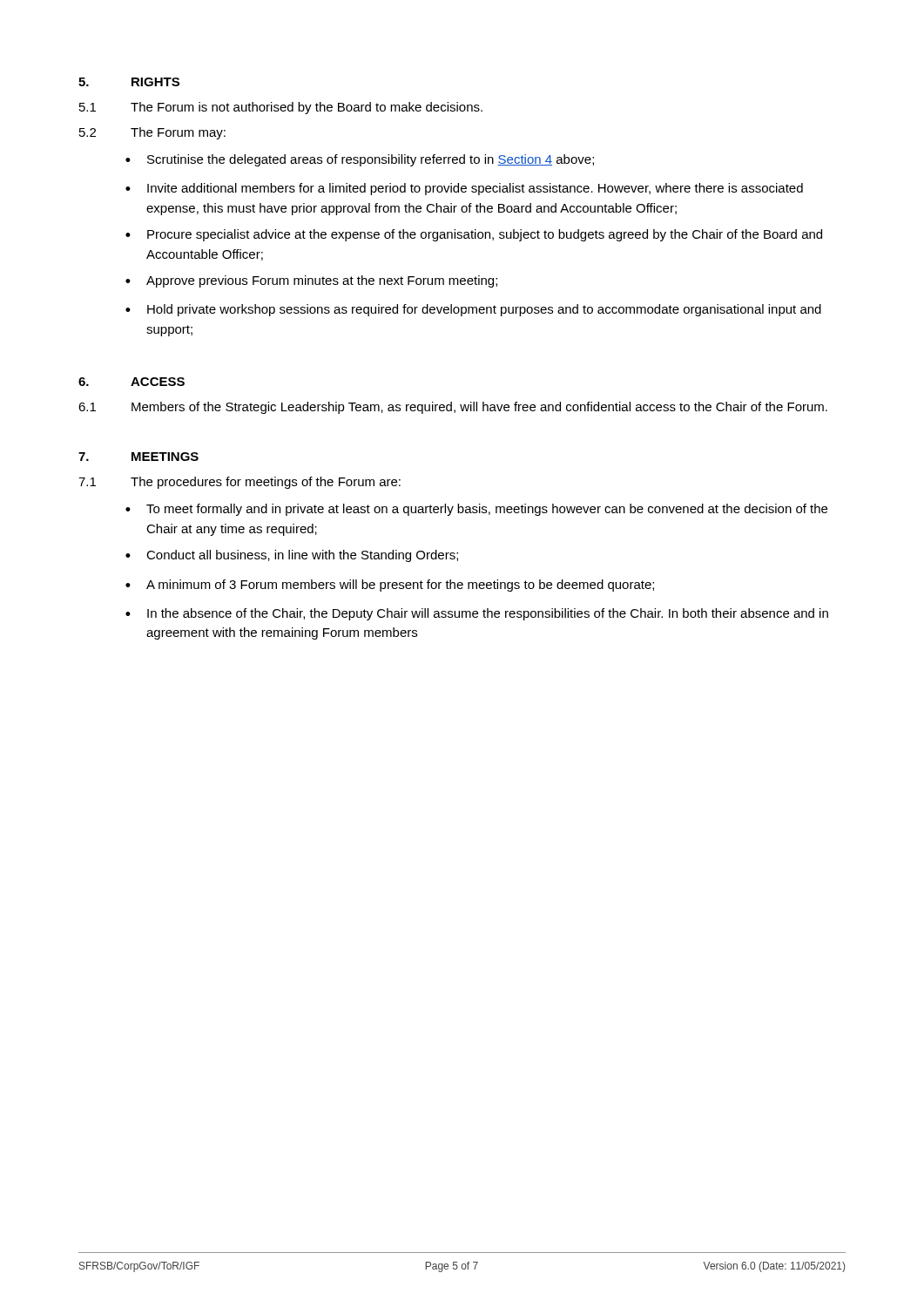Locate the text "7. MEETINGS"

(139, 456)
